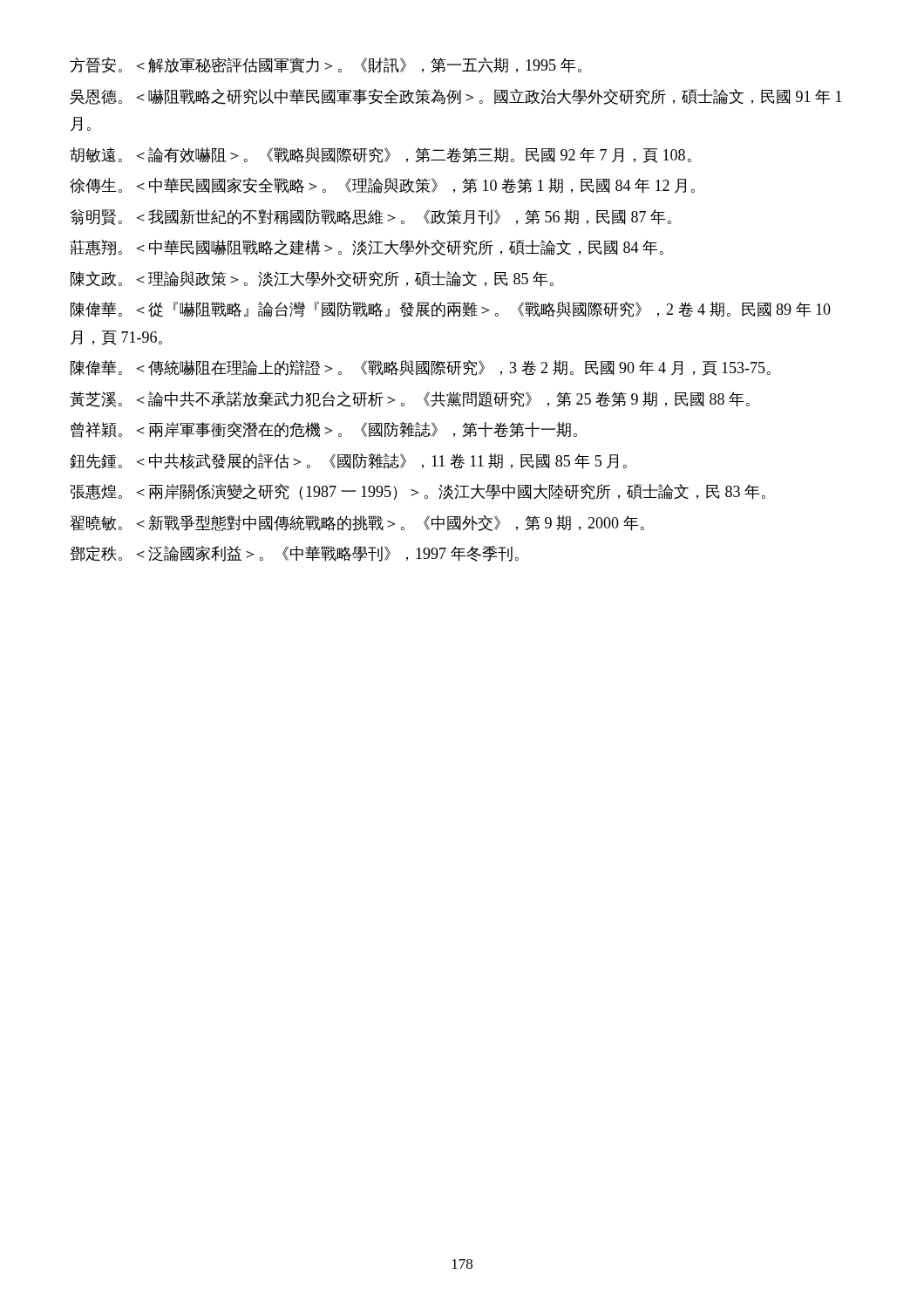Locate the list item with the text "吳恩德。＜嚇阻戰略之研究以中華民國軍事安全政策為例＞。國立政治大學外交研究所，碩士論文，民國 91 年"
924x1308 pixels.
pyautogui.click(x=456, y=110)
